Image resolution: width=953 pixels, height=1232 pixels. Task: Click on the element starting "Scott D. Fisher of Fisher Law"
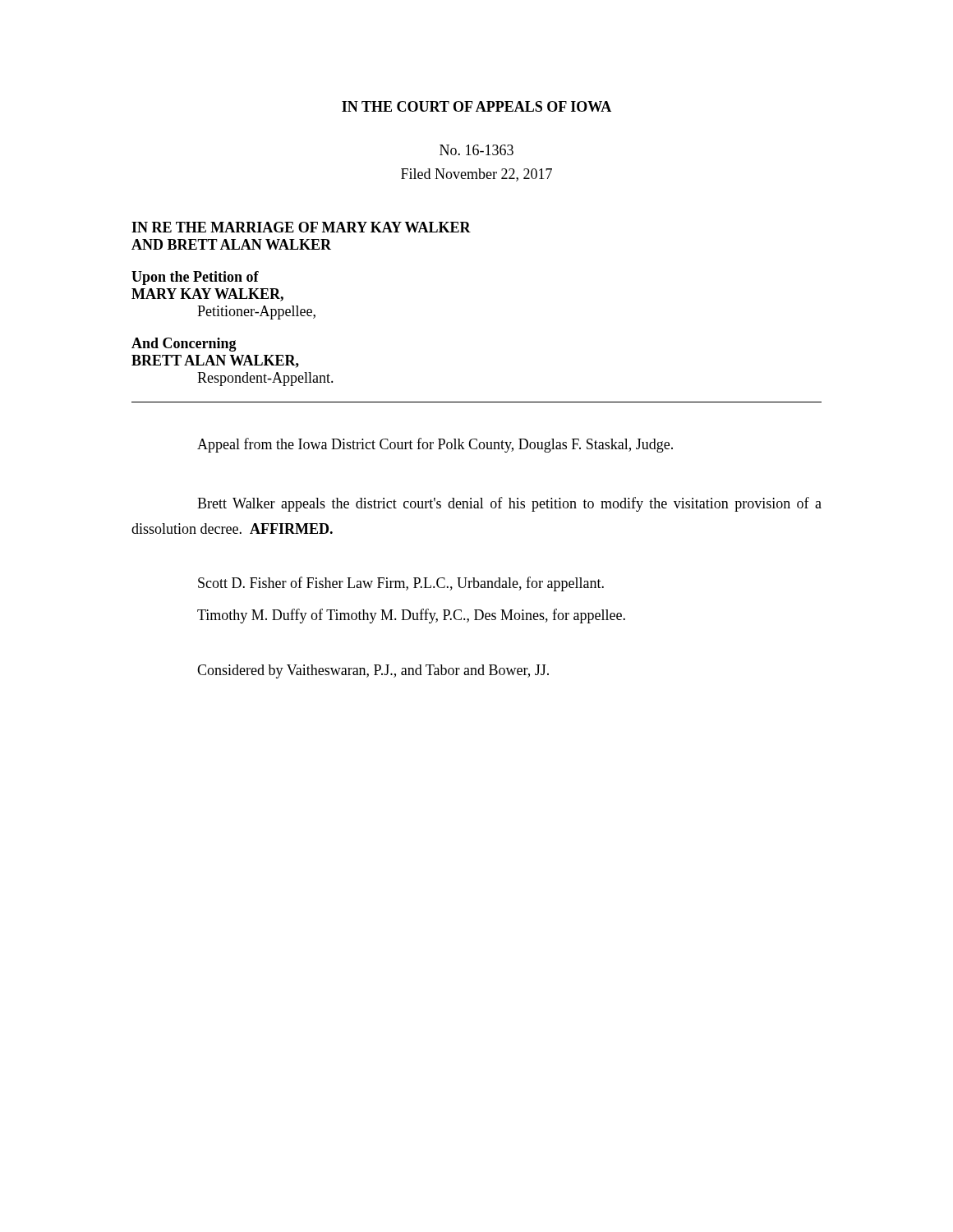coord(401,583)
